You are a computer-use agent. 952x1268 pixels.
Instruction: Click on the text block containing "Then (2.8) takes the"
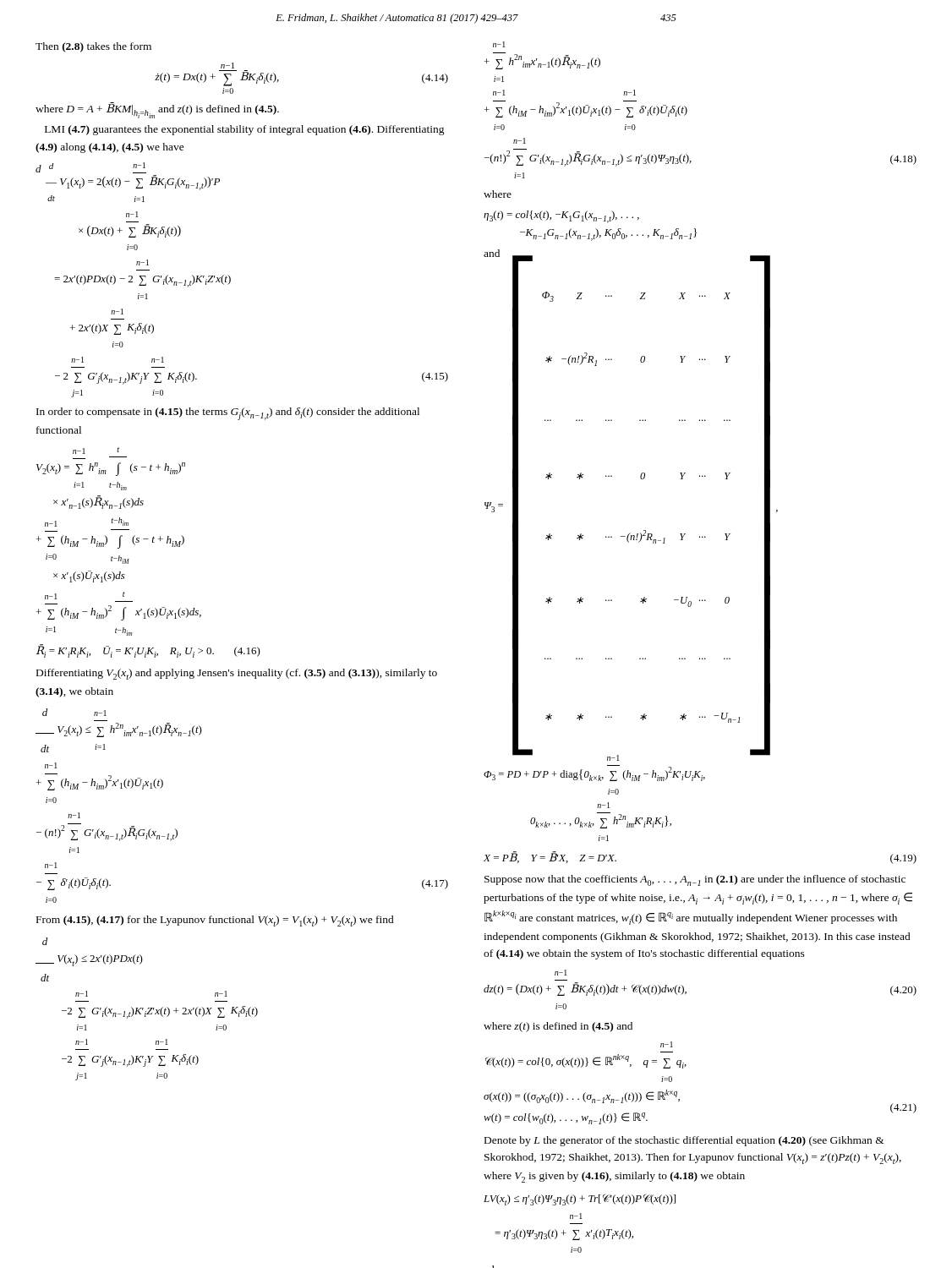pos(94,46)
